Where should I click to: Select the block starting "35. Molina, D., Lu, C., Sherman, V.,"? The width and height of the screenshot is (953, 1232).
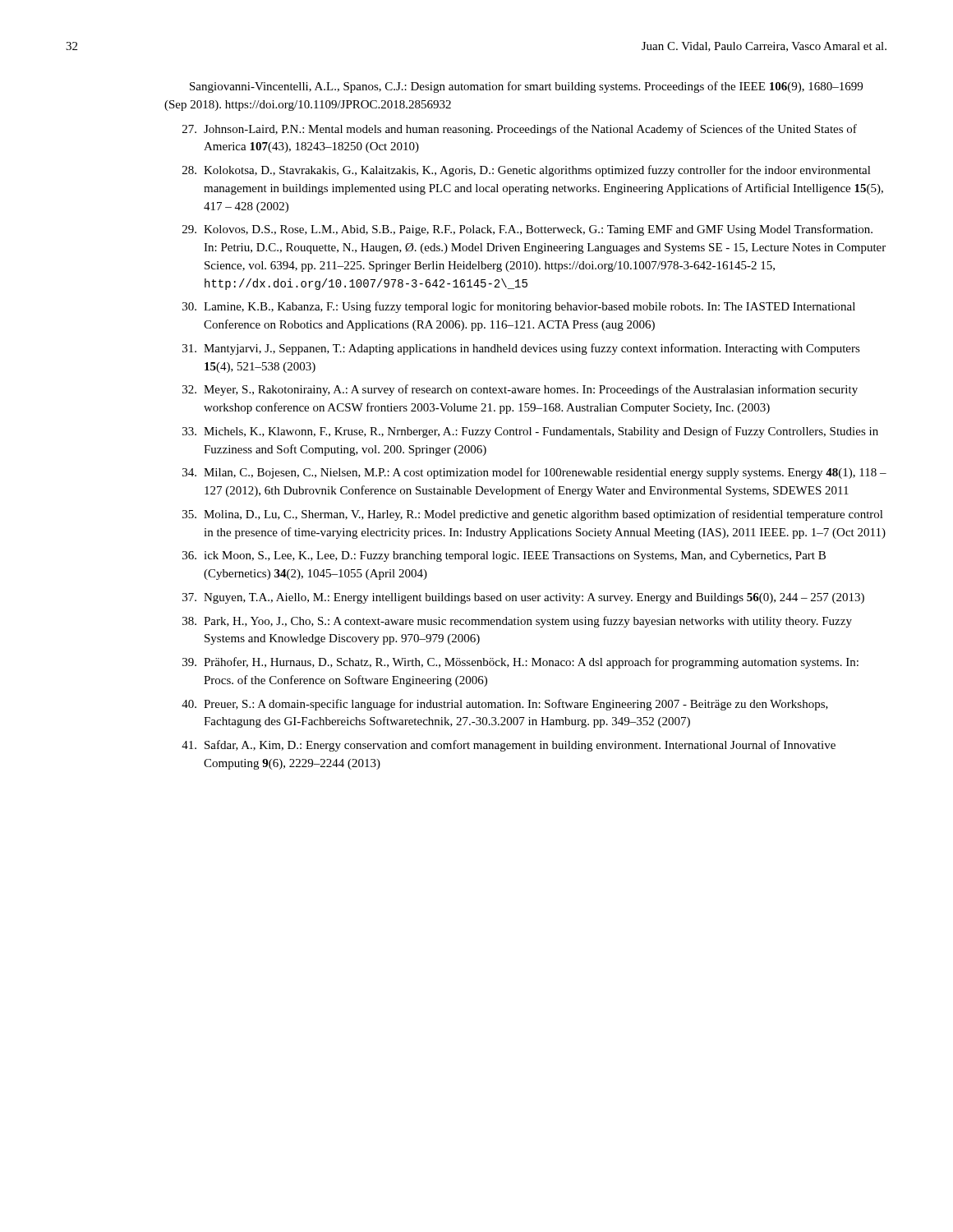pos(526,524)
